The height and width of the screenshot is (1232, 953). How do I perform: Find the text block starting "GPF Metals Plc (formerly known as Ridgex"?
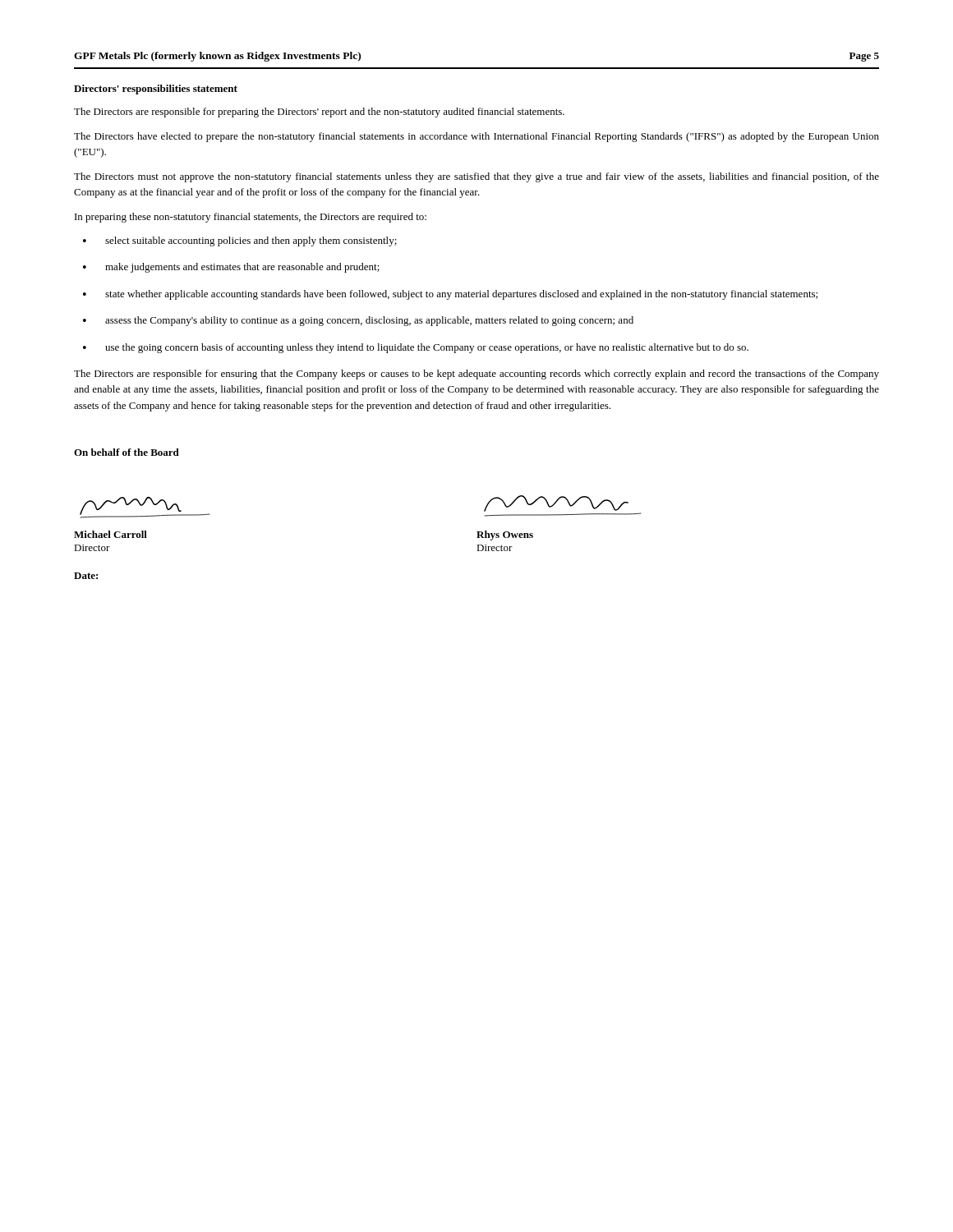click(218, 55)
